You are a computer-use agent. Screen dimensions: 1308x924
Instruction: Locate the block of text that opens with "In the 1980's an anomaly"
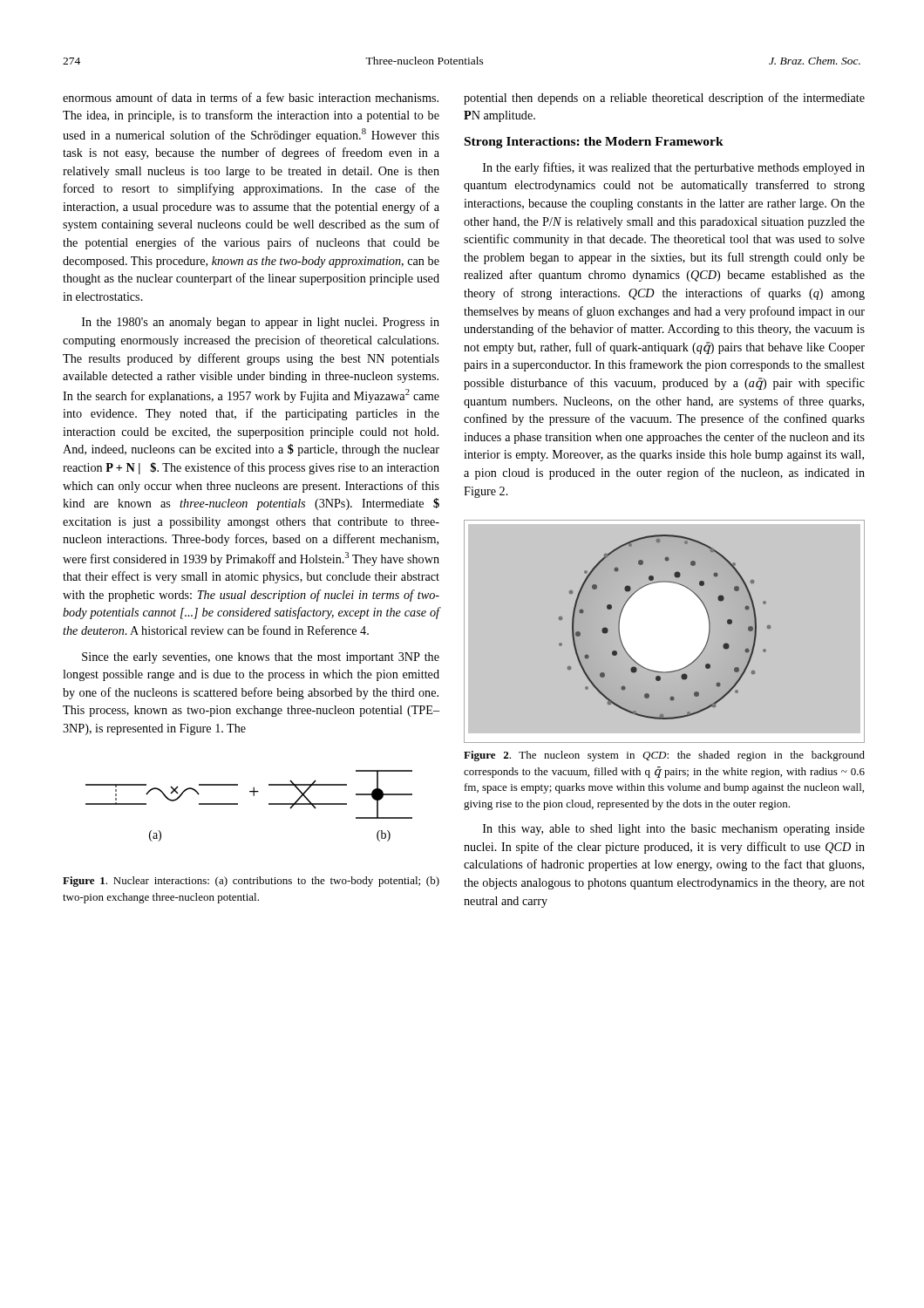tap(251, 477)
